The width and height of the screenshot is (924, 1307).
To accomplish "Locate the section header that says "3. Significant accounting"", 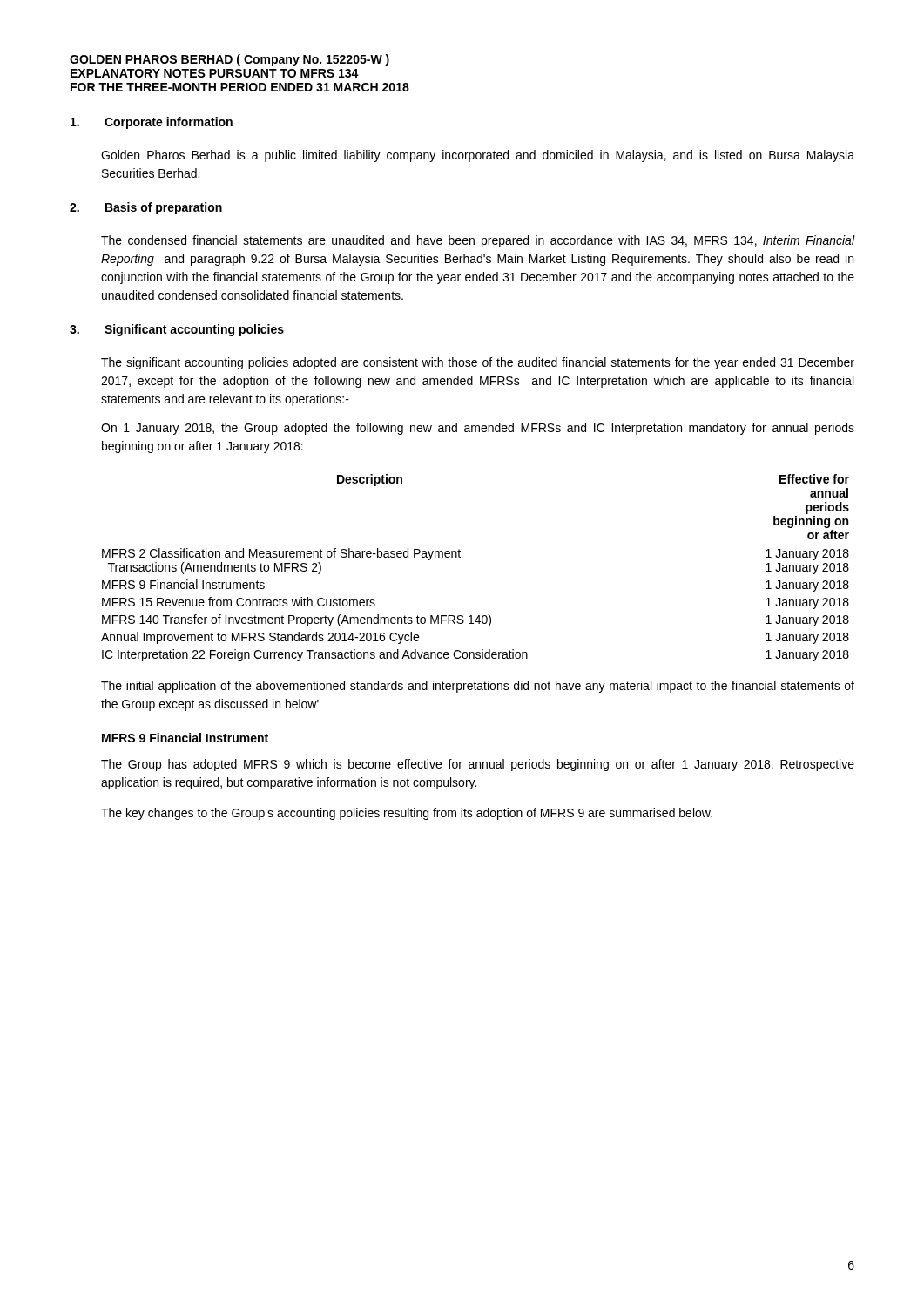I will (x=177, y=329).
